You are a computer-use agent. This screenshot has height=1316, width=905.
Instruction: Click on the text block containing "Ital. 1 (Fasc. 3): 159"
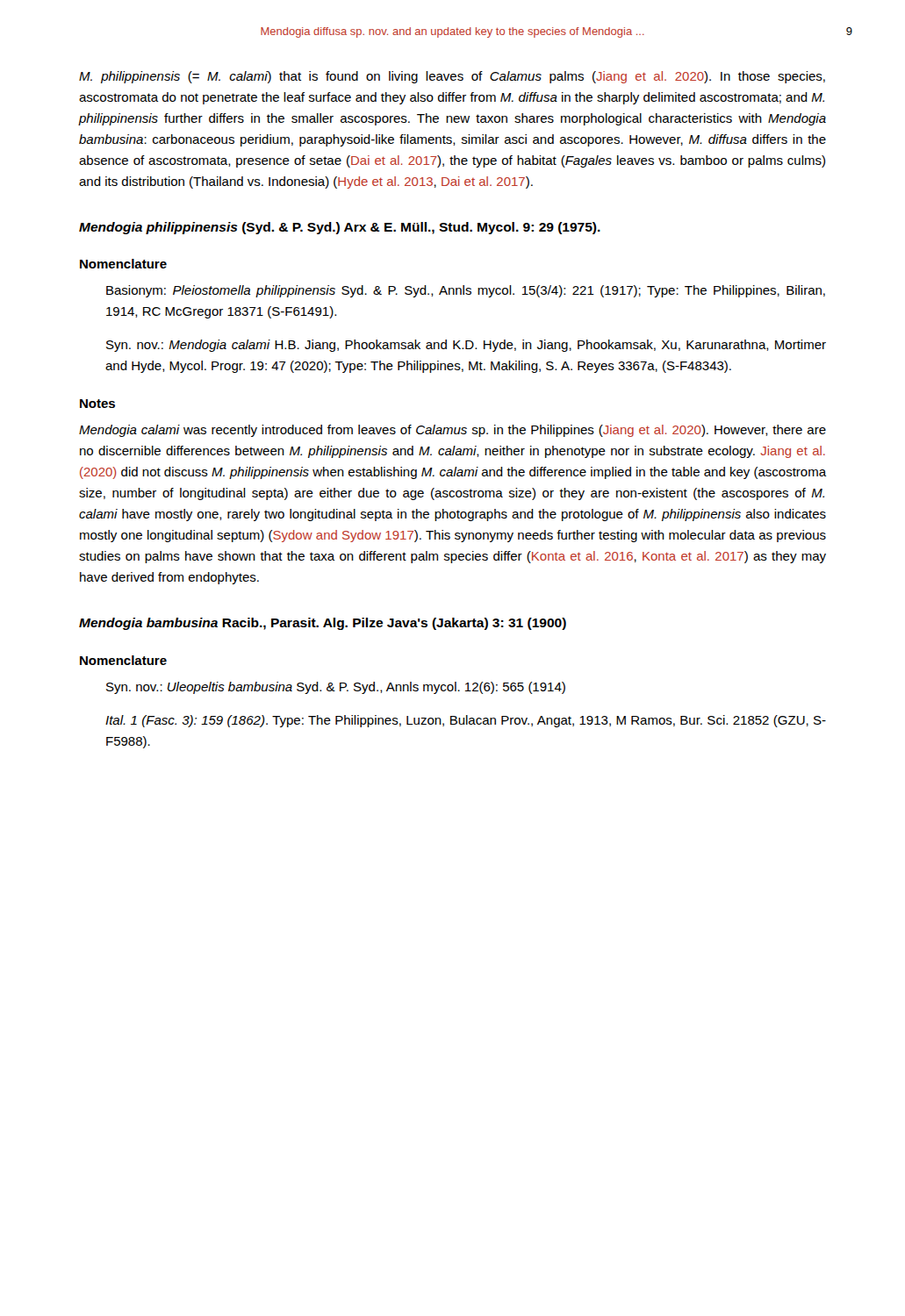coord(466,730)
